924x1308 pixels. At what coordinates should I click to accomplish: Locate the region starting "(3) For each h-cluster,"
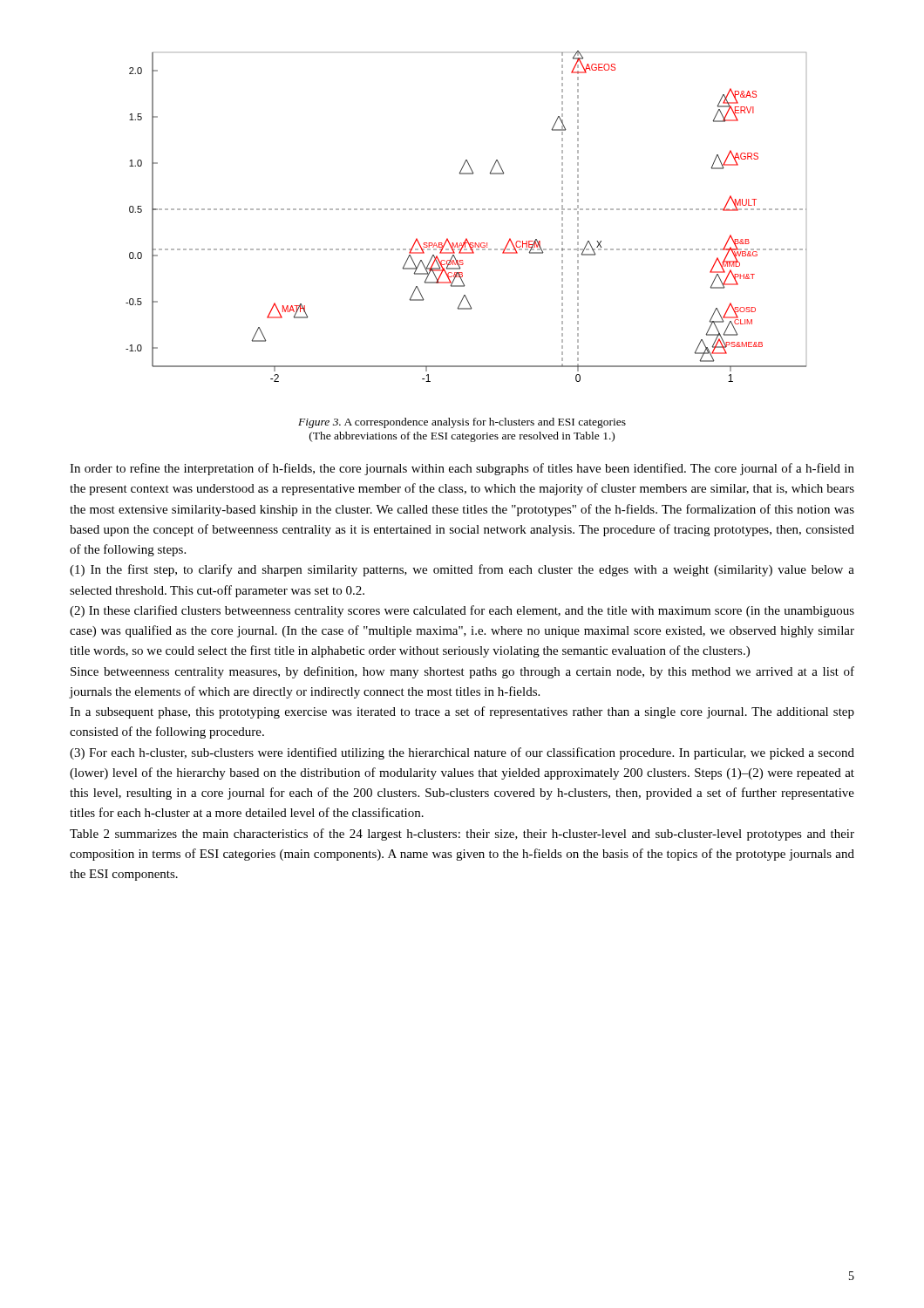tap(462, 783)
